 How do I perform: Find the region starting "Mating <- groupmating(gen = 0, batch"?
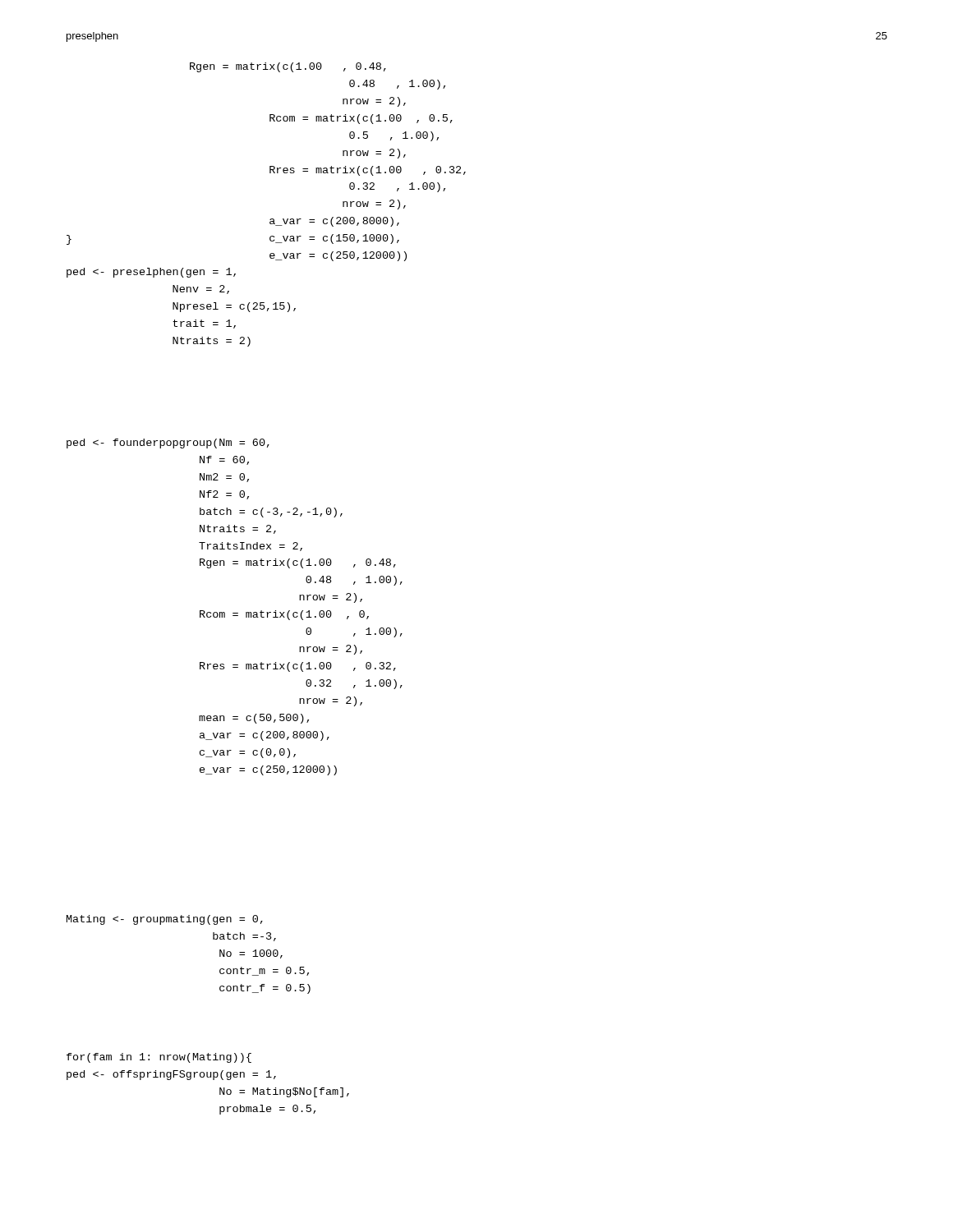(x=165, y=920)
